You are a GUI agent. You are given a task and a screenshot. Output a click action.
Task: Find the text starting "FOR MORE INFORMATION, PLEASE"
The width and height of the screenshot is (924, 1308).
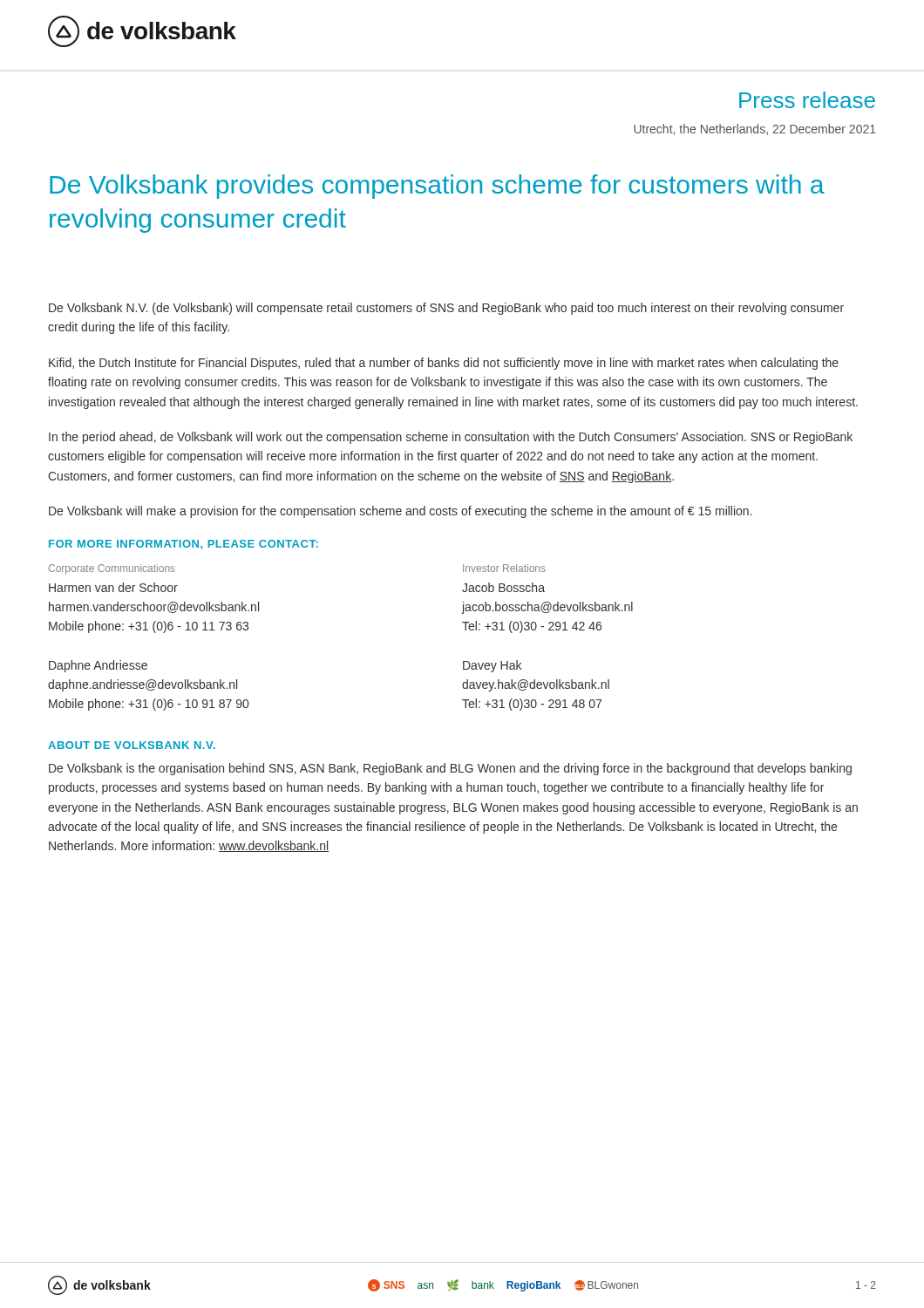(184, 543)
